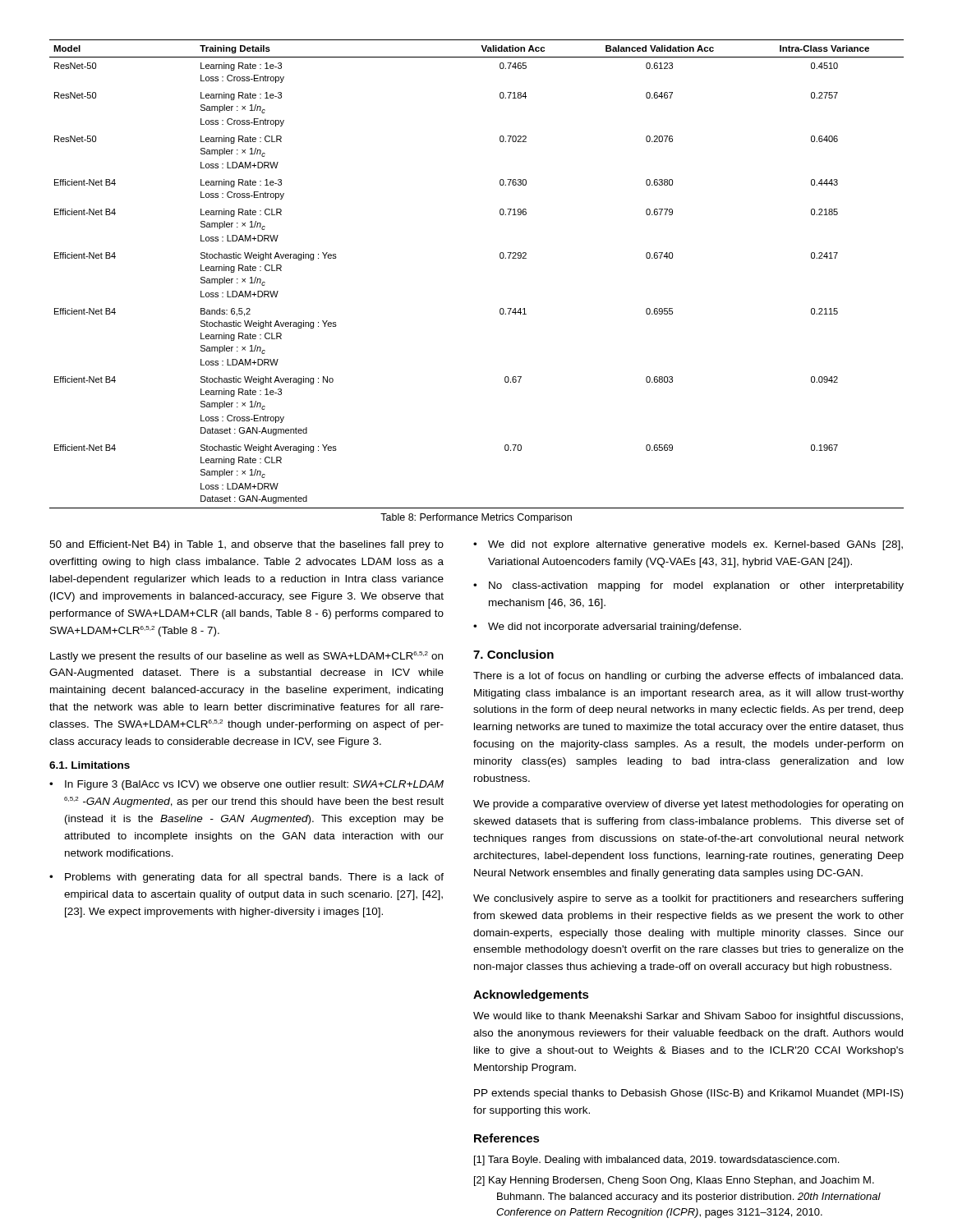Locate the table with the text "Stochastic Weight Averaging"
953x1232 pixels.
coord(476,274)
